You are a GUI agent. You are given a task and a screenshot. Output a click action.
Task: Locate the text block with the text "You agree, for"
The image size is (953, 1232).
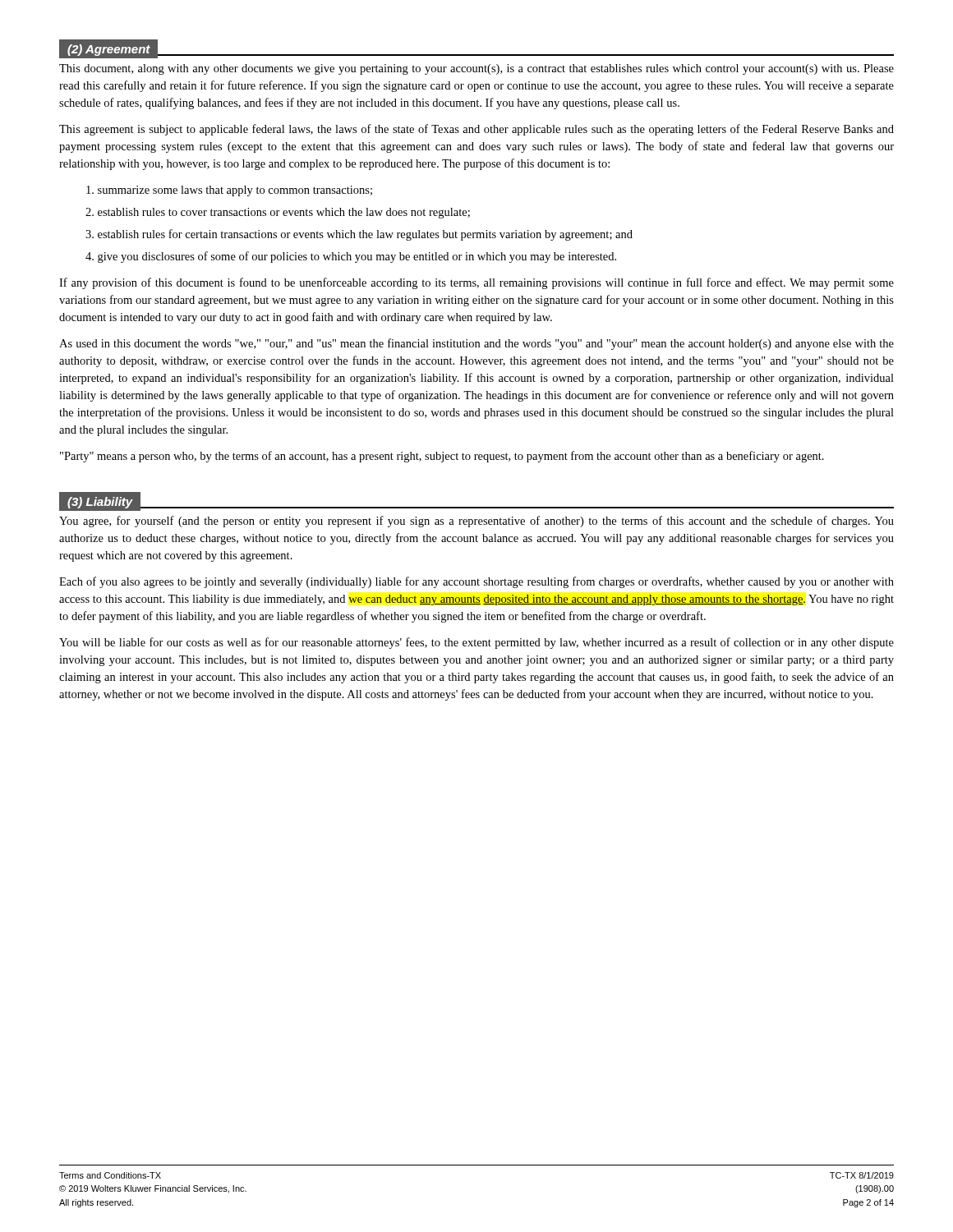pyautogui.click(x=476, y=539)
